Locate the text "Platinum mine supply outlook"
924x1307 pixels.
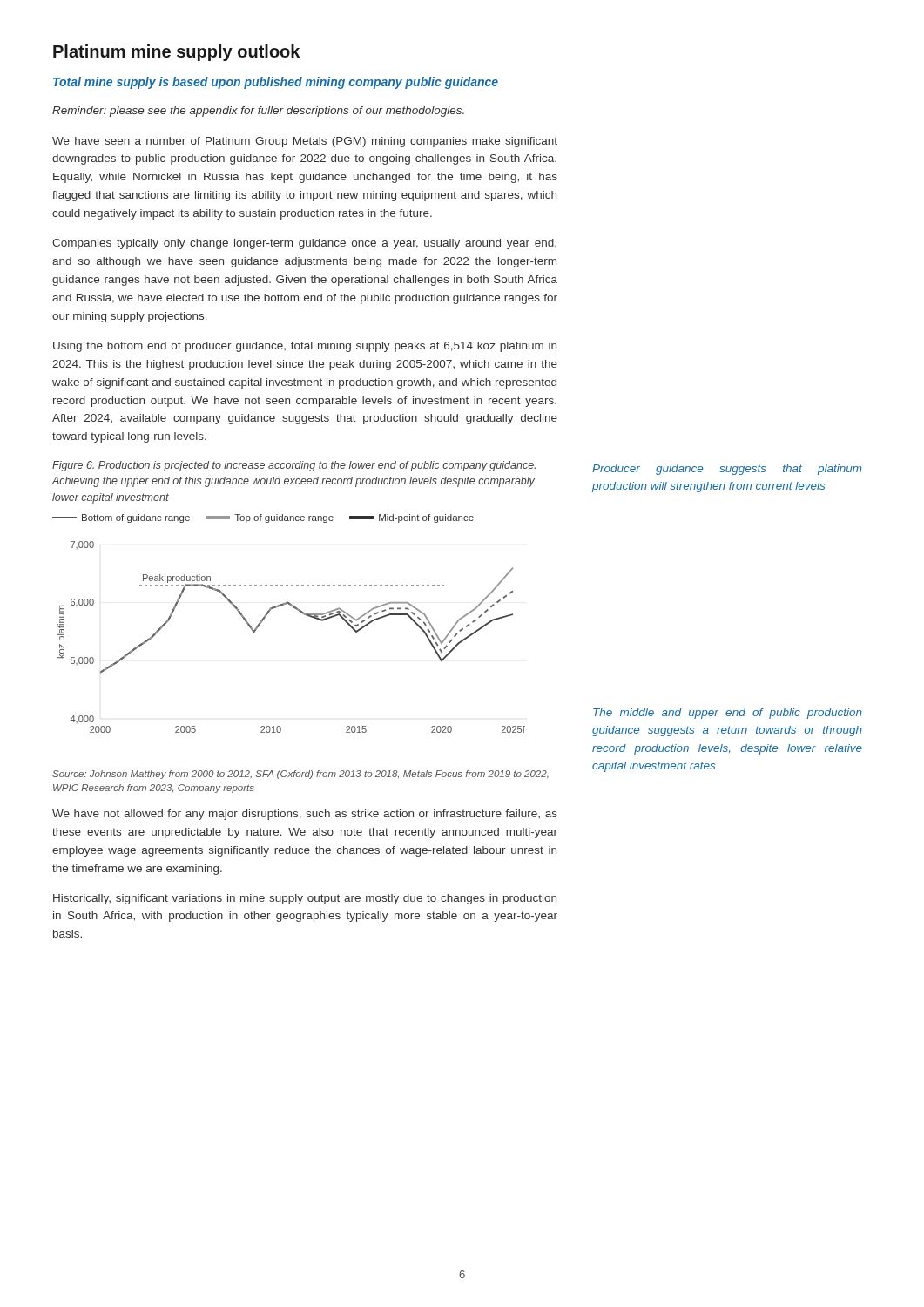(x=176, y=51)
